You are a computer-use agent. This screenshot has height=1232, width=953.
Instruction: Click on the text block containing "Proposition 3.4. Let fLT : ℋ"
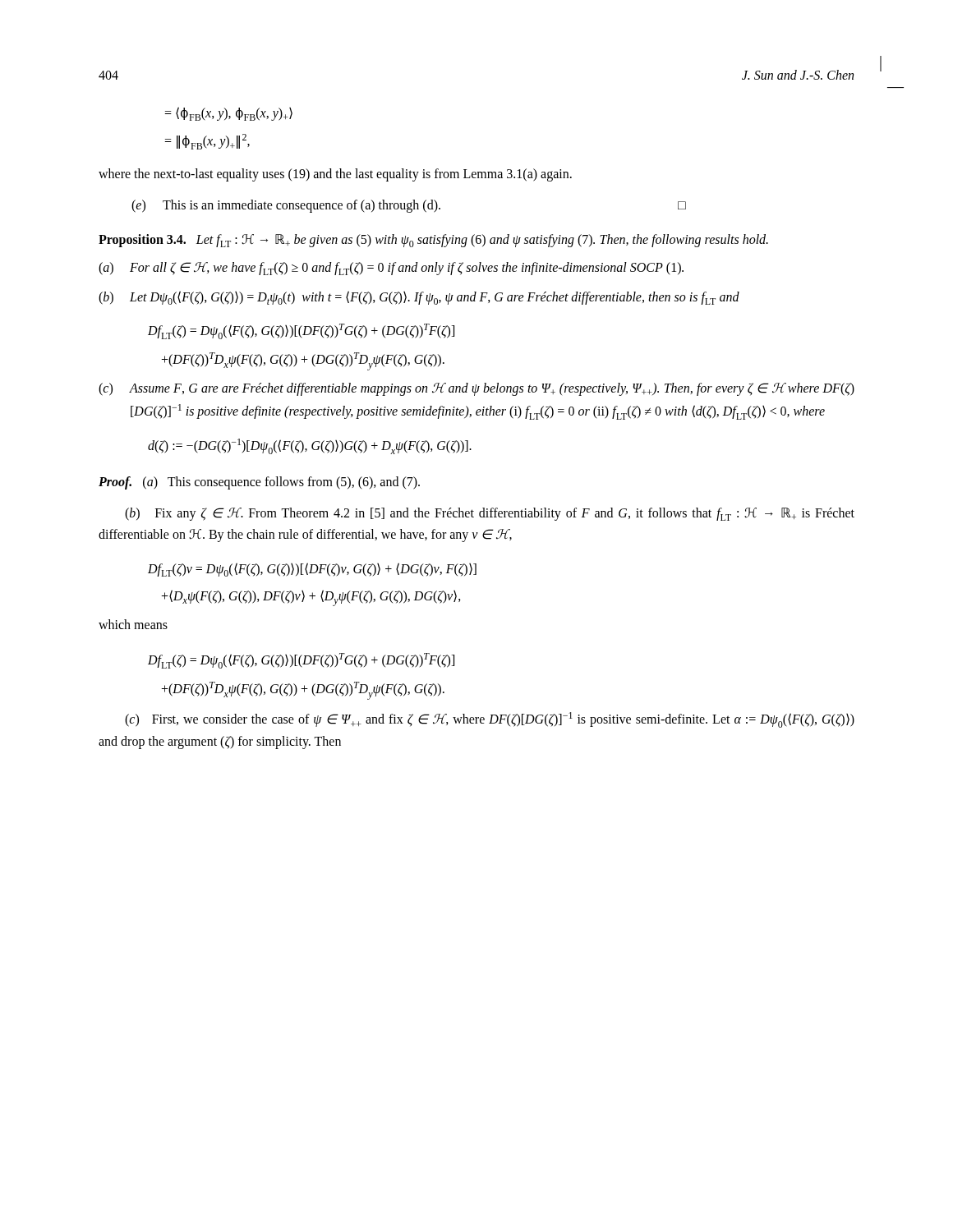[x=434, y=241]
